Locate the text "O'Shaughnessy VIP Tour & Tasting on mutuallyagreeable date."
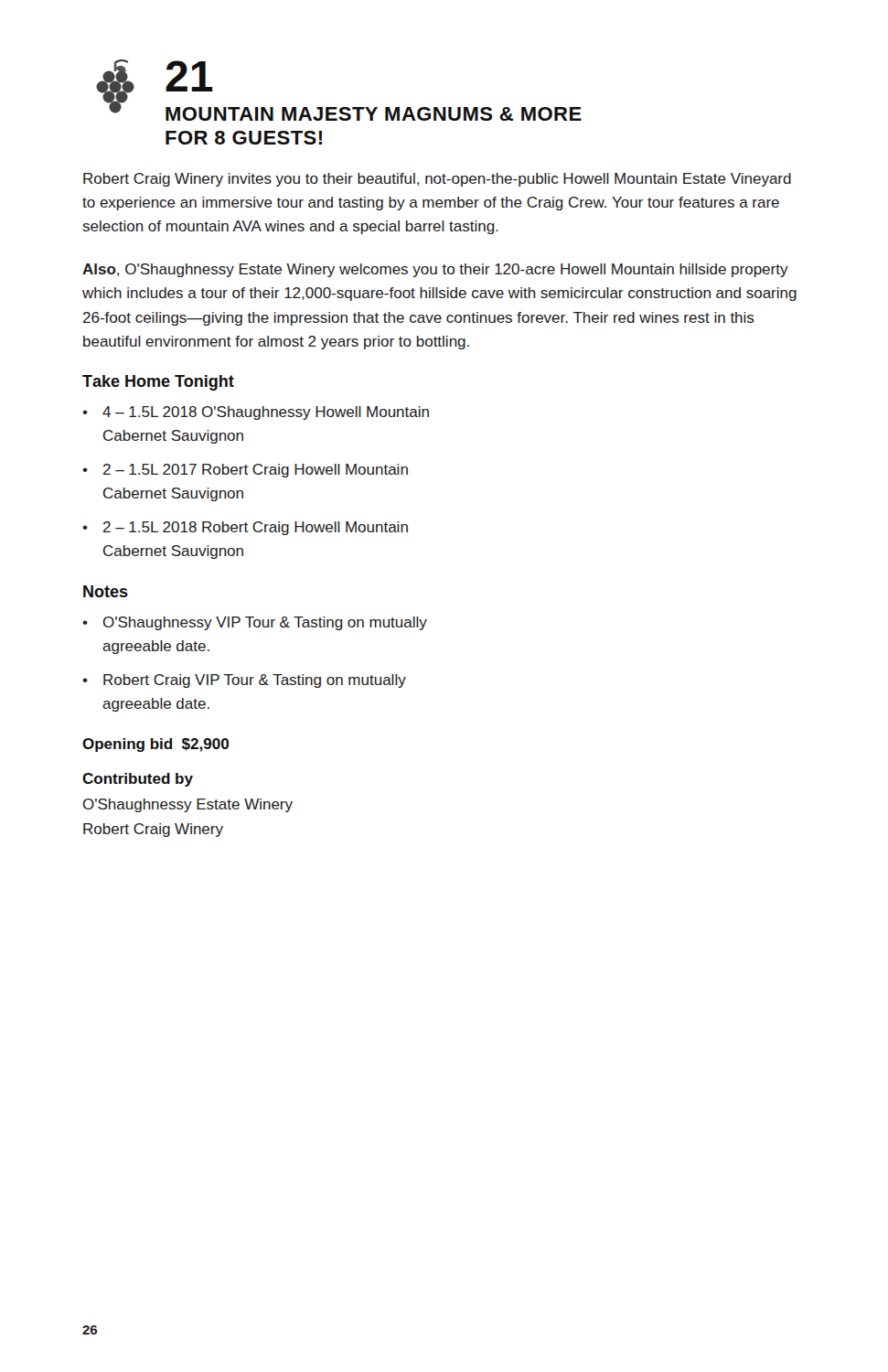Screen dimensions: 1372x888 [265, 634]
